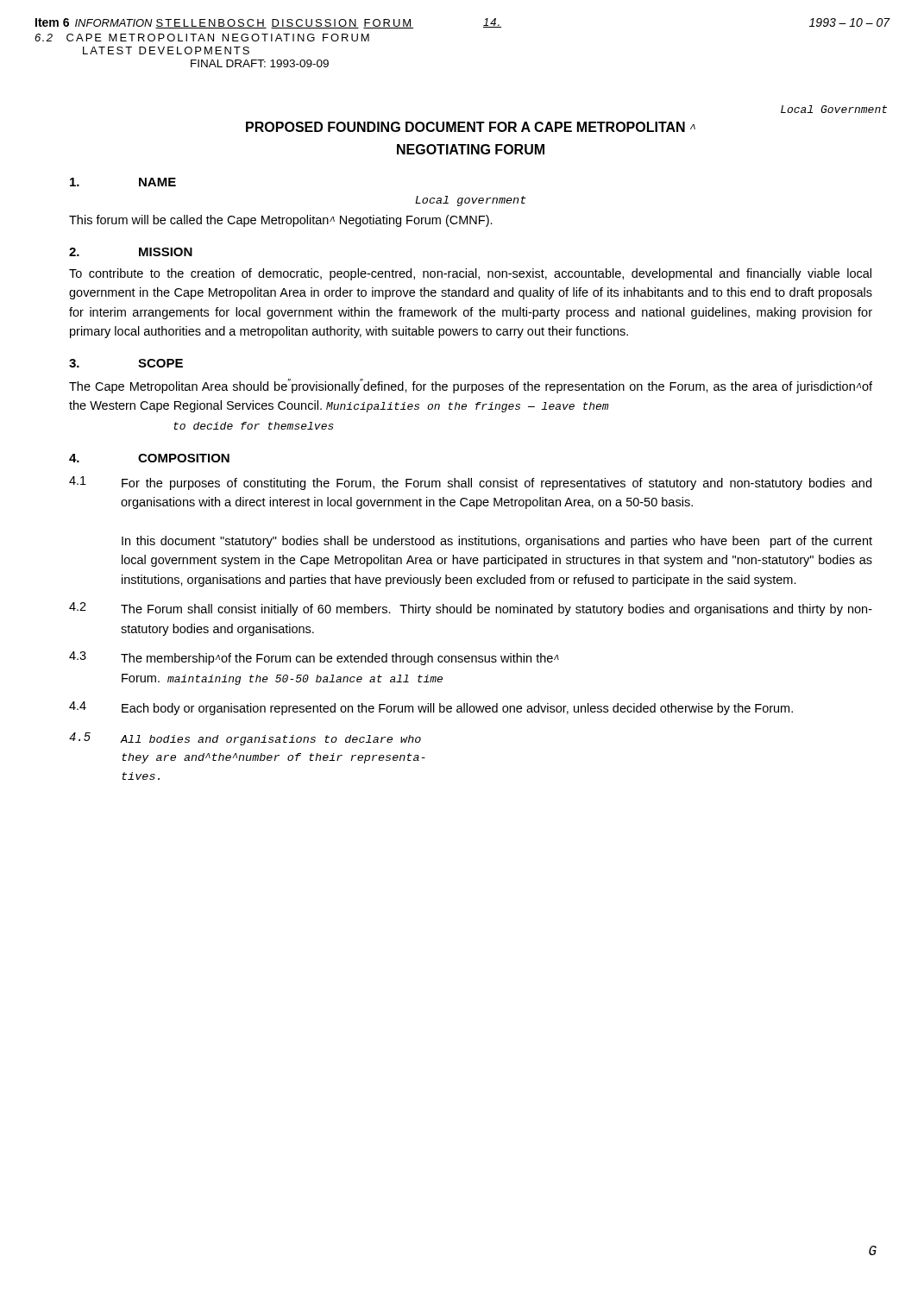
Task: Click on the text block containing "Local government This forum will be called"
Action: click(x=471, y=210)
